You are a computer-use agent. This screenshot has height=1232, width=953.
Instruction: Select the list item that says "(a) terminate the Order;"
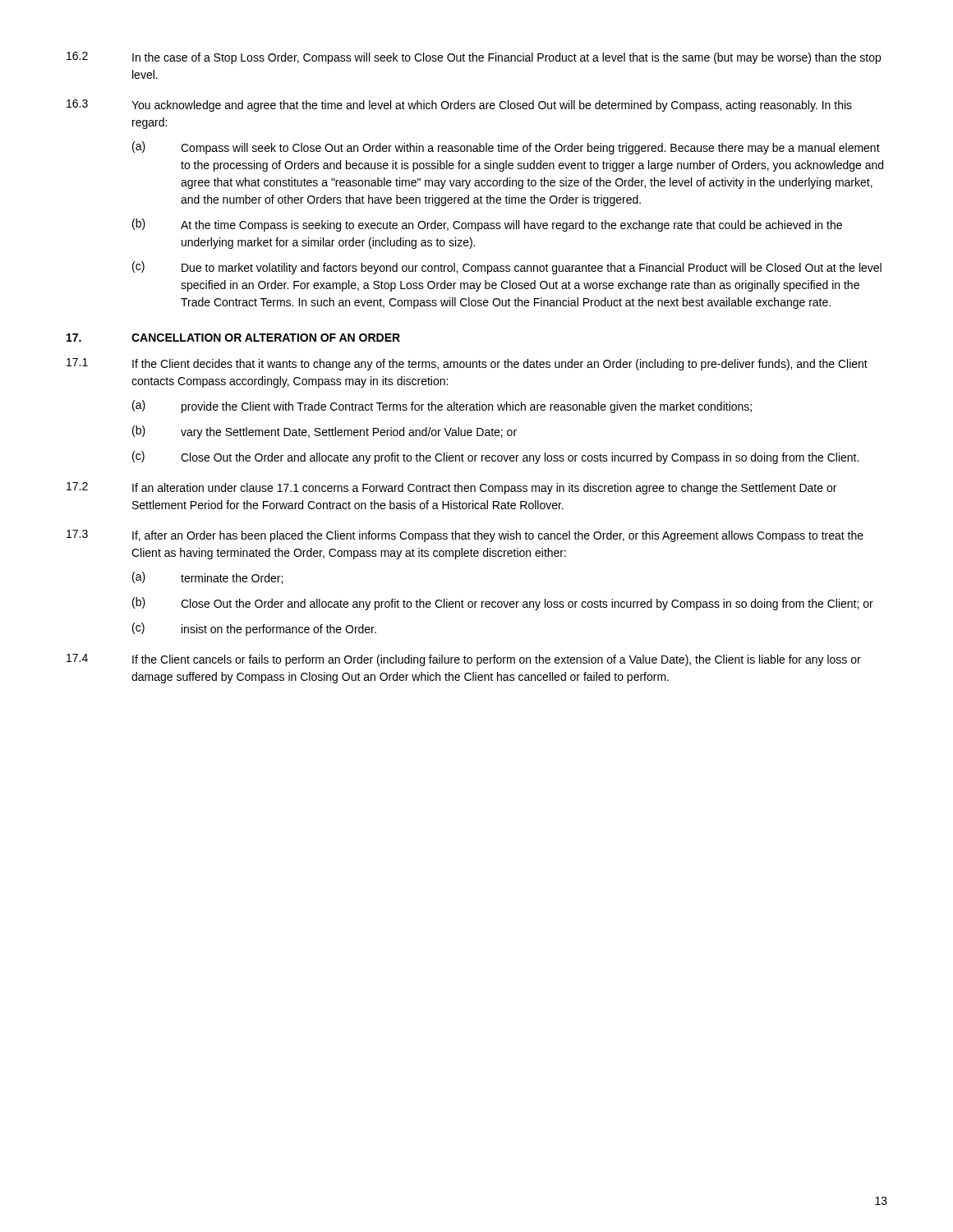pyautogui.click(x=207, y=578)
